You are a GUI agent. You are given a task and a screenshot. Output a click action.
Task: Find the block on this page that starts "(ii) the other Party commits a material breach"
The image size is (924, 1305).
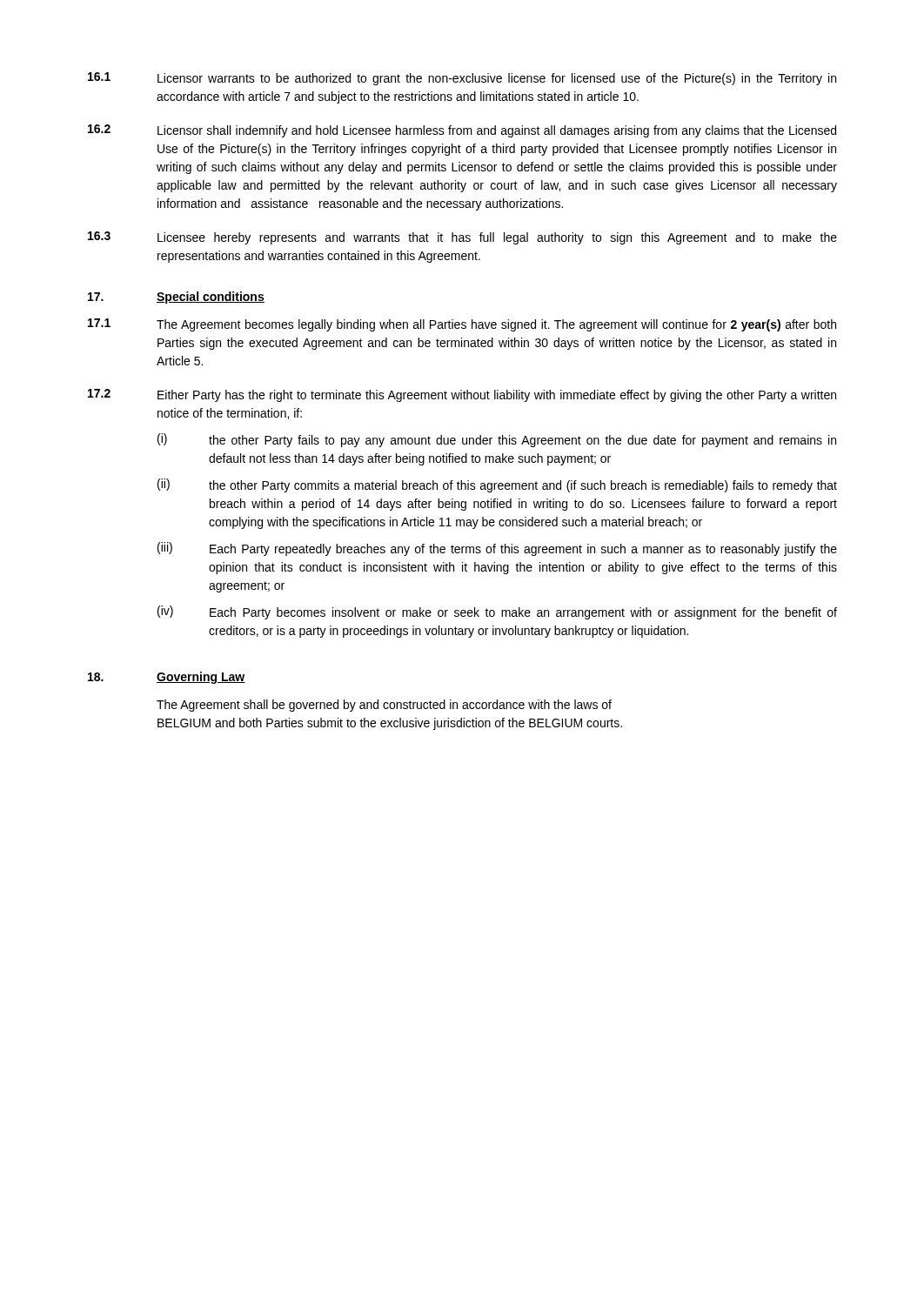497,504
